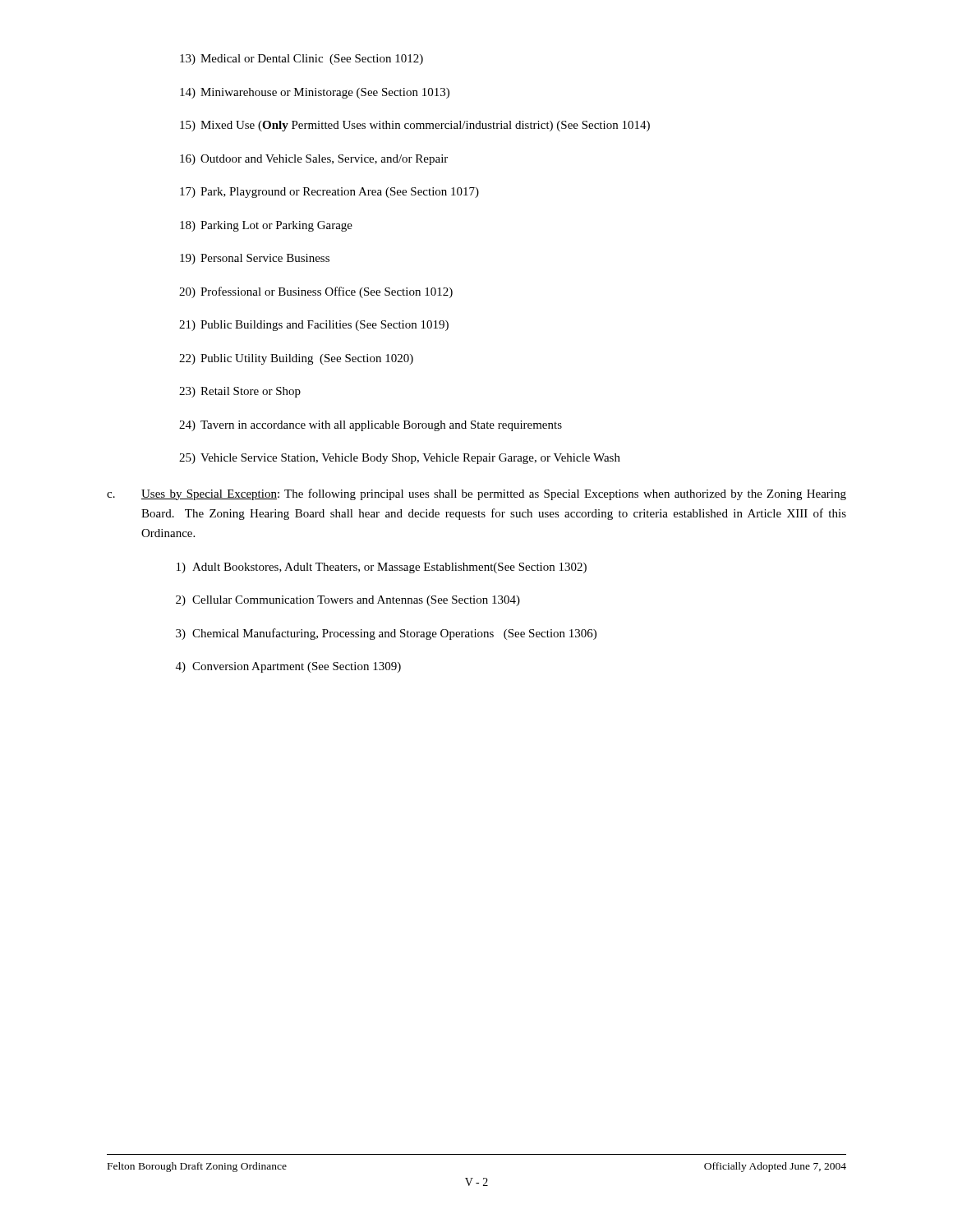Point to the block beginning "20) Professional or Business Office (See Section"
Screen dimensions: 1232x953
pyautogui.click(x=316, y=292)
